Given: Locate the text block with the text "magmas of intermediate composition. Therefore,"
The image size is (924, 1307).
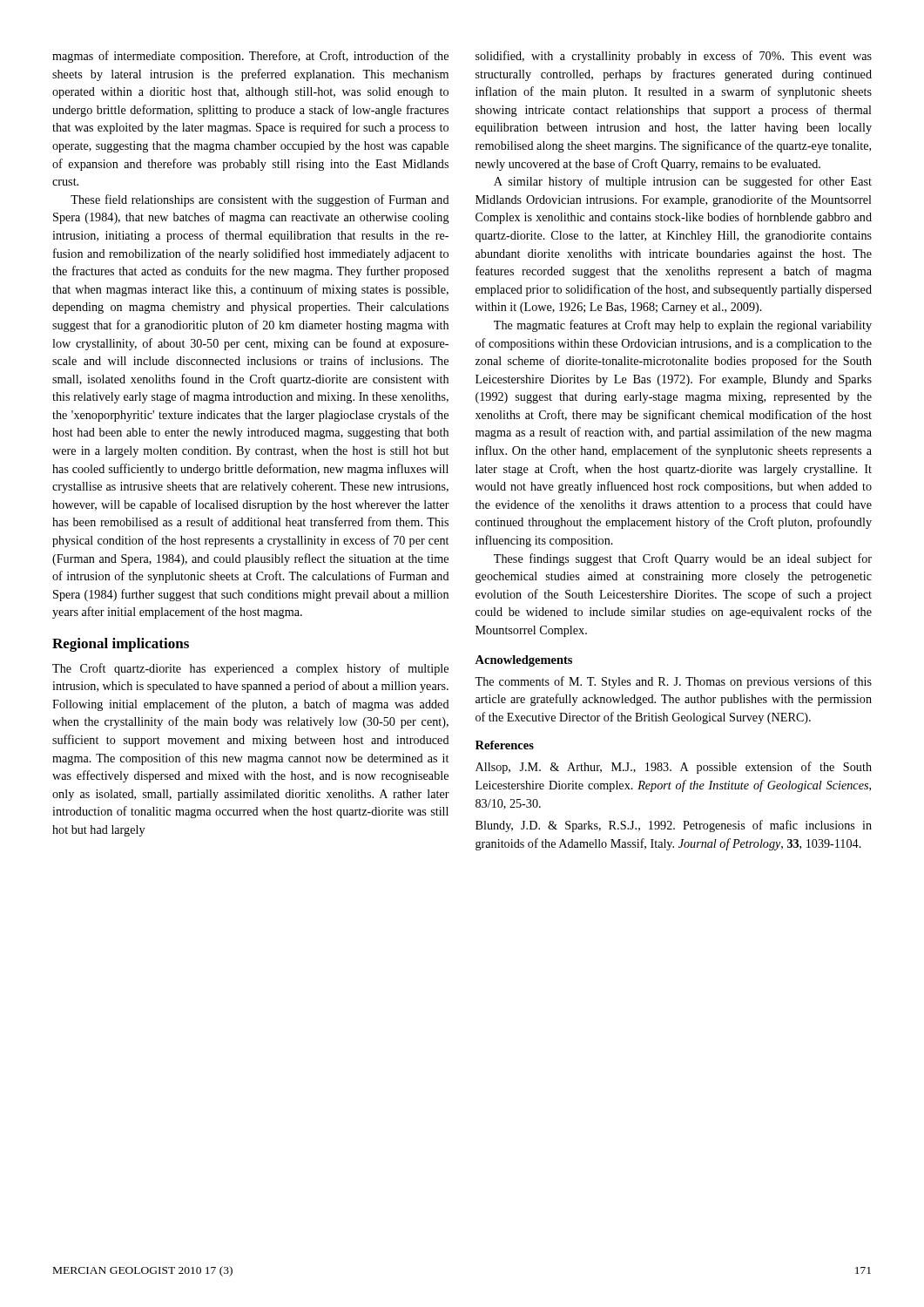Looking at the screenshot, I should 251,119.
